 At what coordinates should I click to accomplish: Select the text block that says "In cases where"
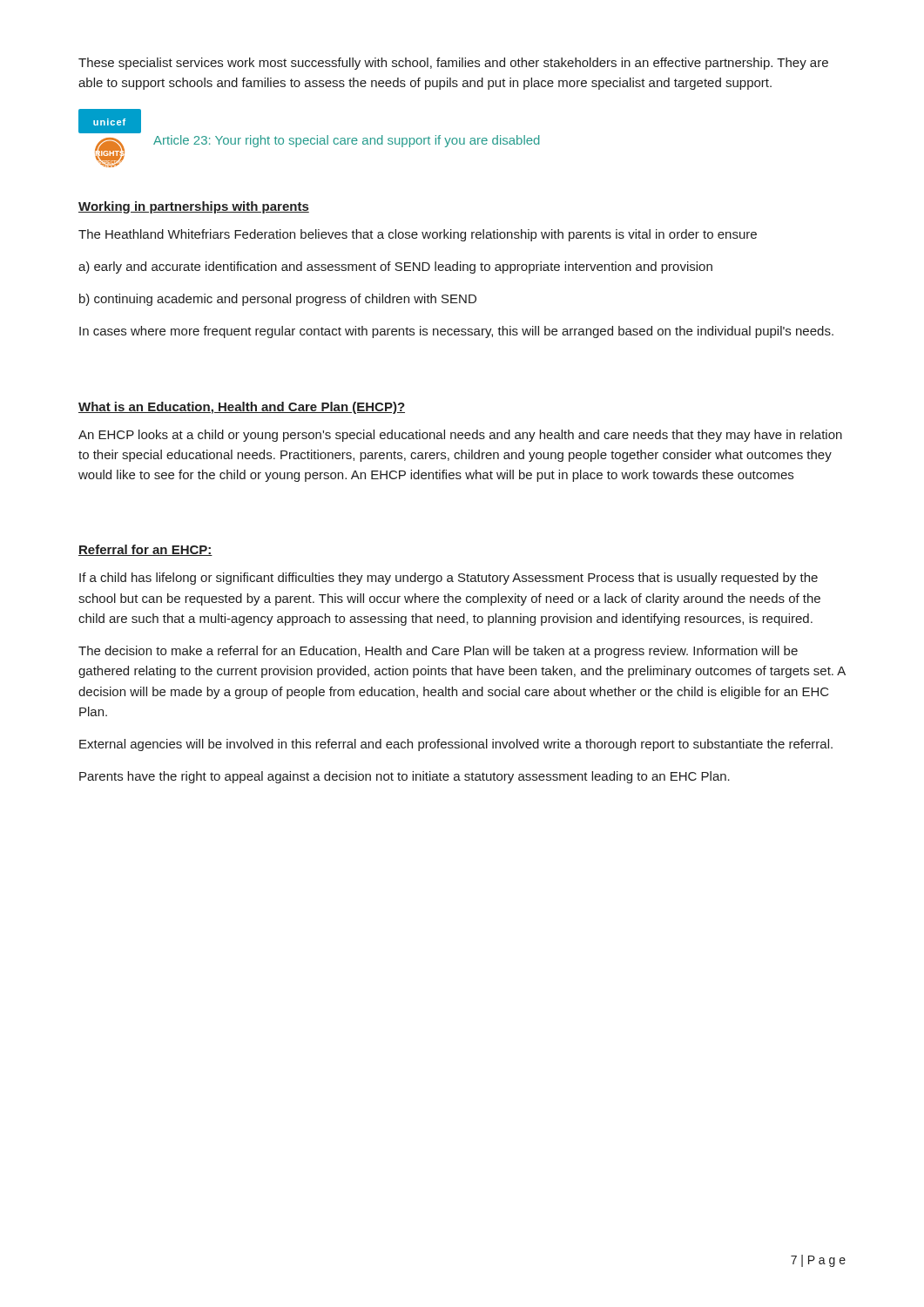point(456,331)
